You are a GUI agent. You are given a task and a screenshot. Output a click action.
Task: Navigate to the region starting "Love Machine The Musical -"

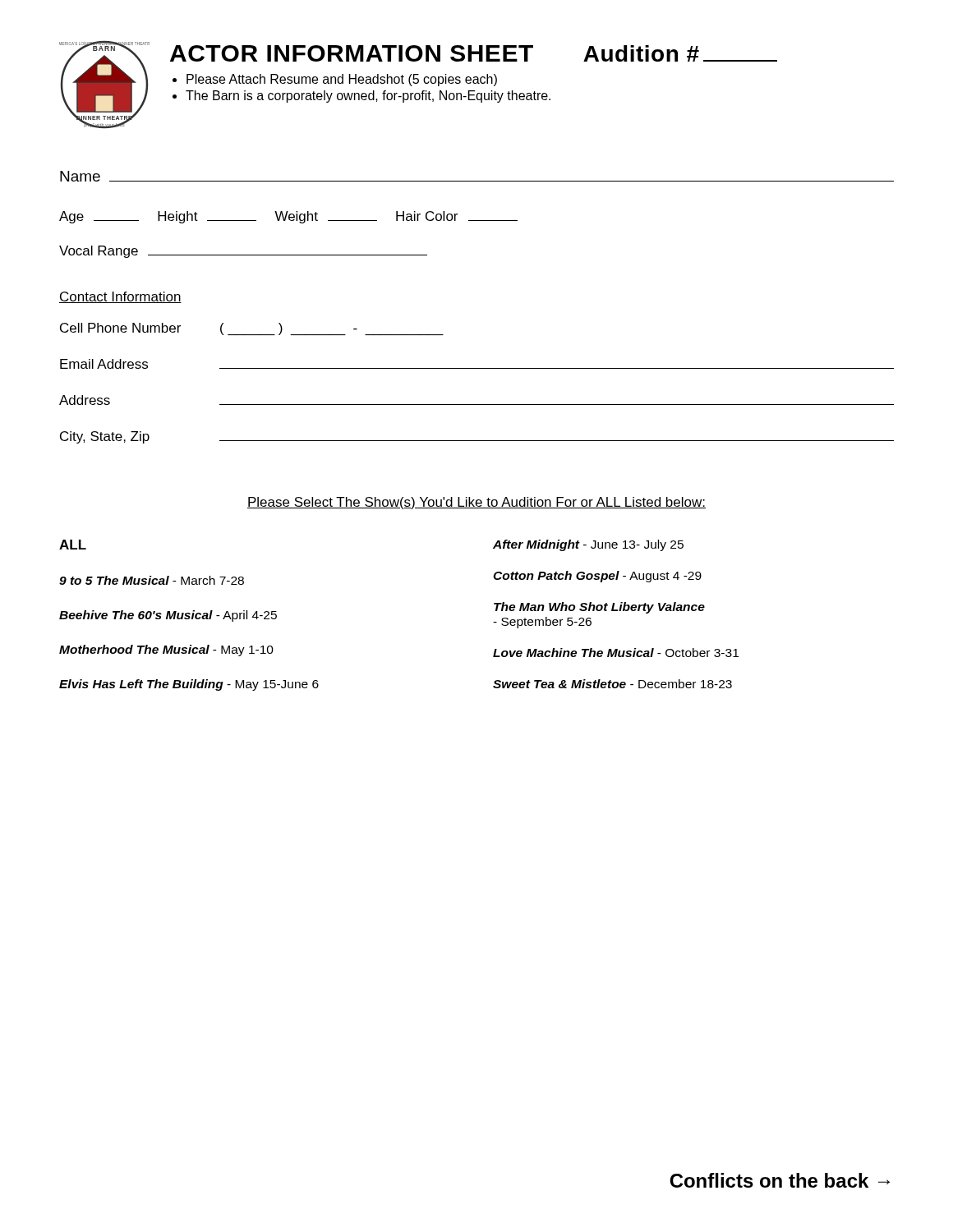point(616,653)
